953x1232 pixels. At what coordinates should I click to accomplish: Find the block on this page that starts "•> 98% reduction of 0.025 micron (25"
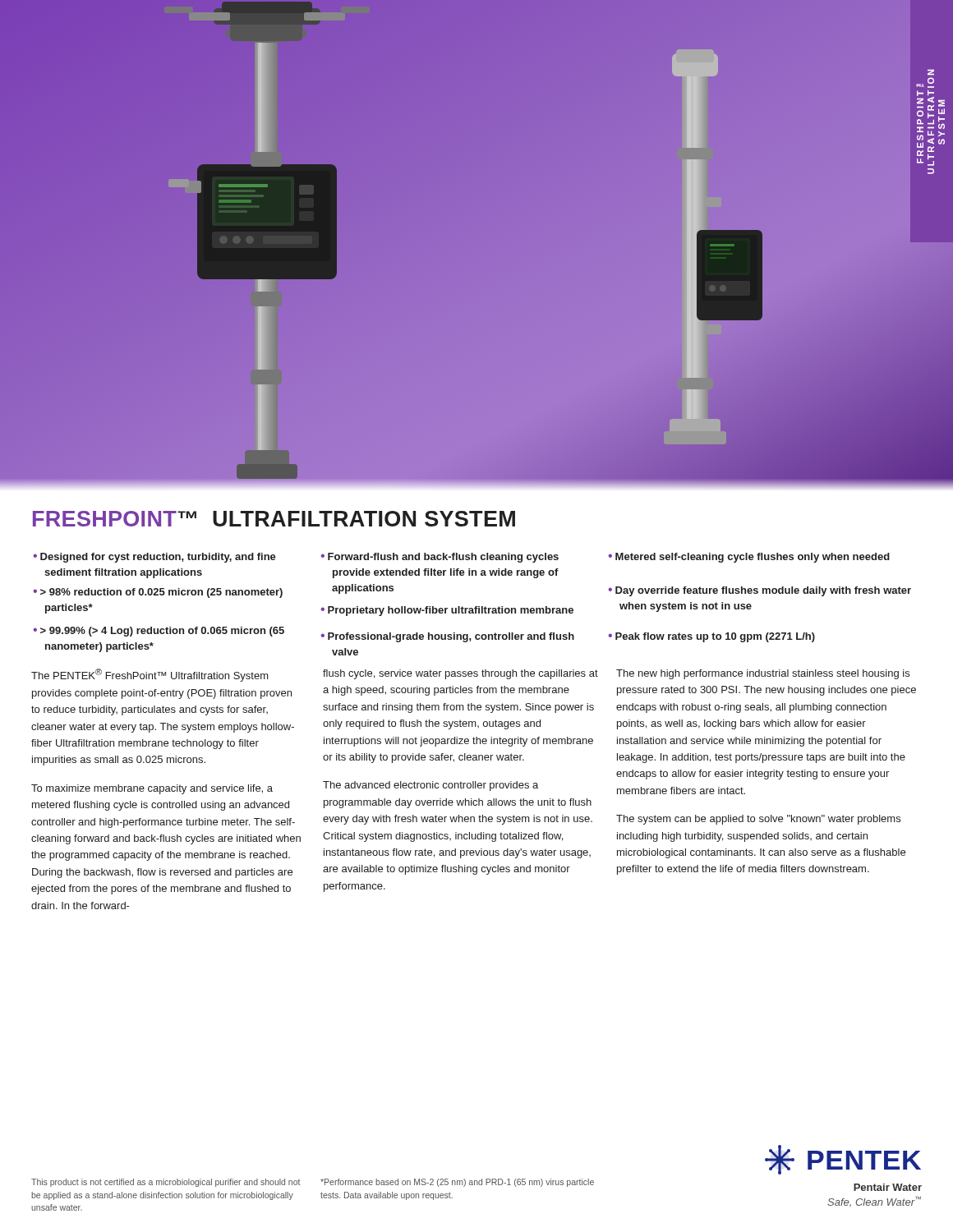click(x=158, y=599)
